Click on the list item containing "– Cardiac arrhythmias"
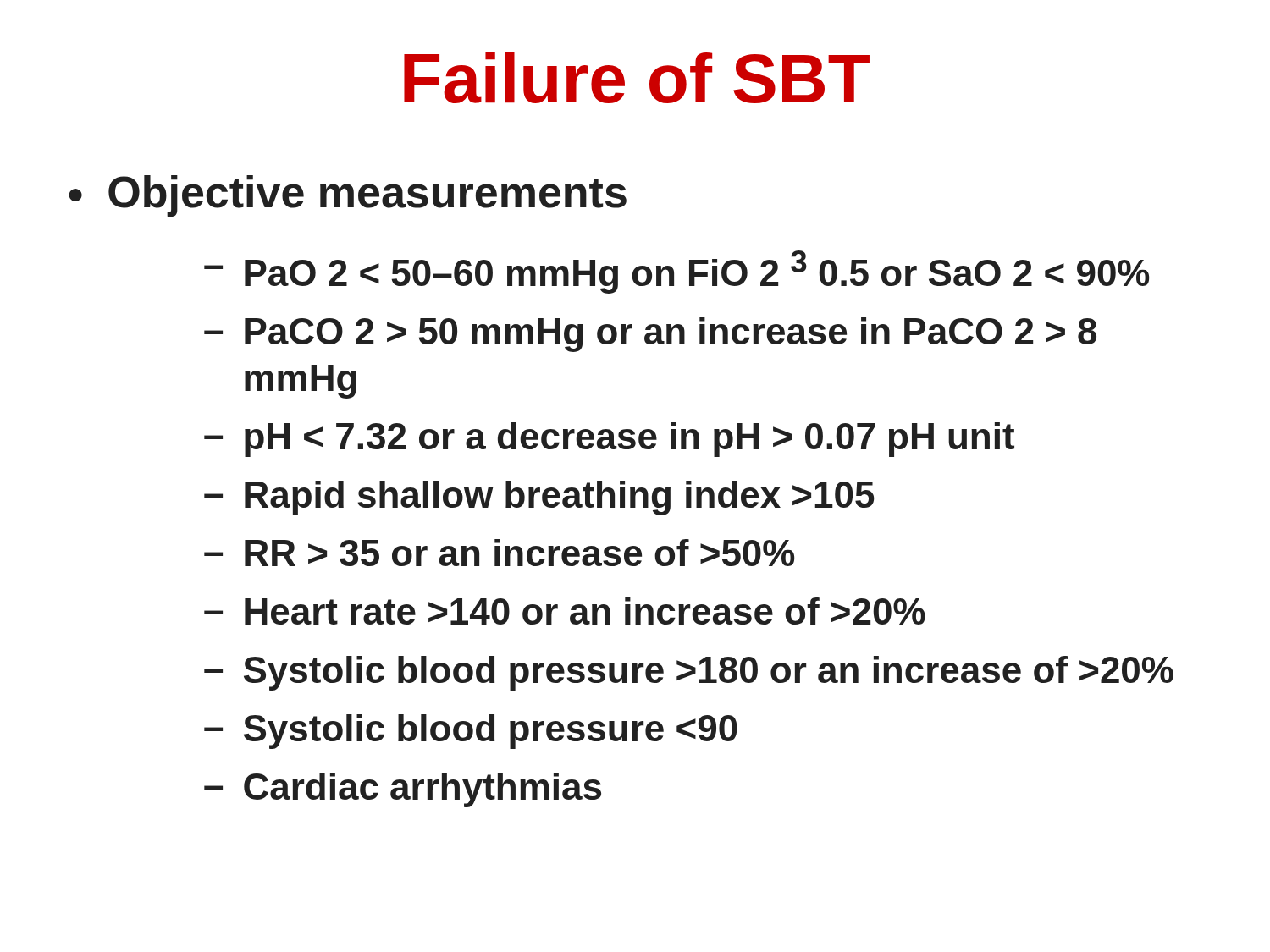This screenshot has height=952, width=1270. [x=403, y=787]
